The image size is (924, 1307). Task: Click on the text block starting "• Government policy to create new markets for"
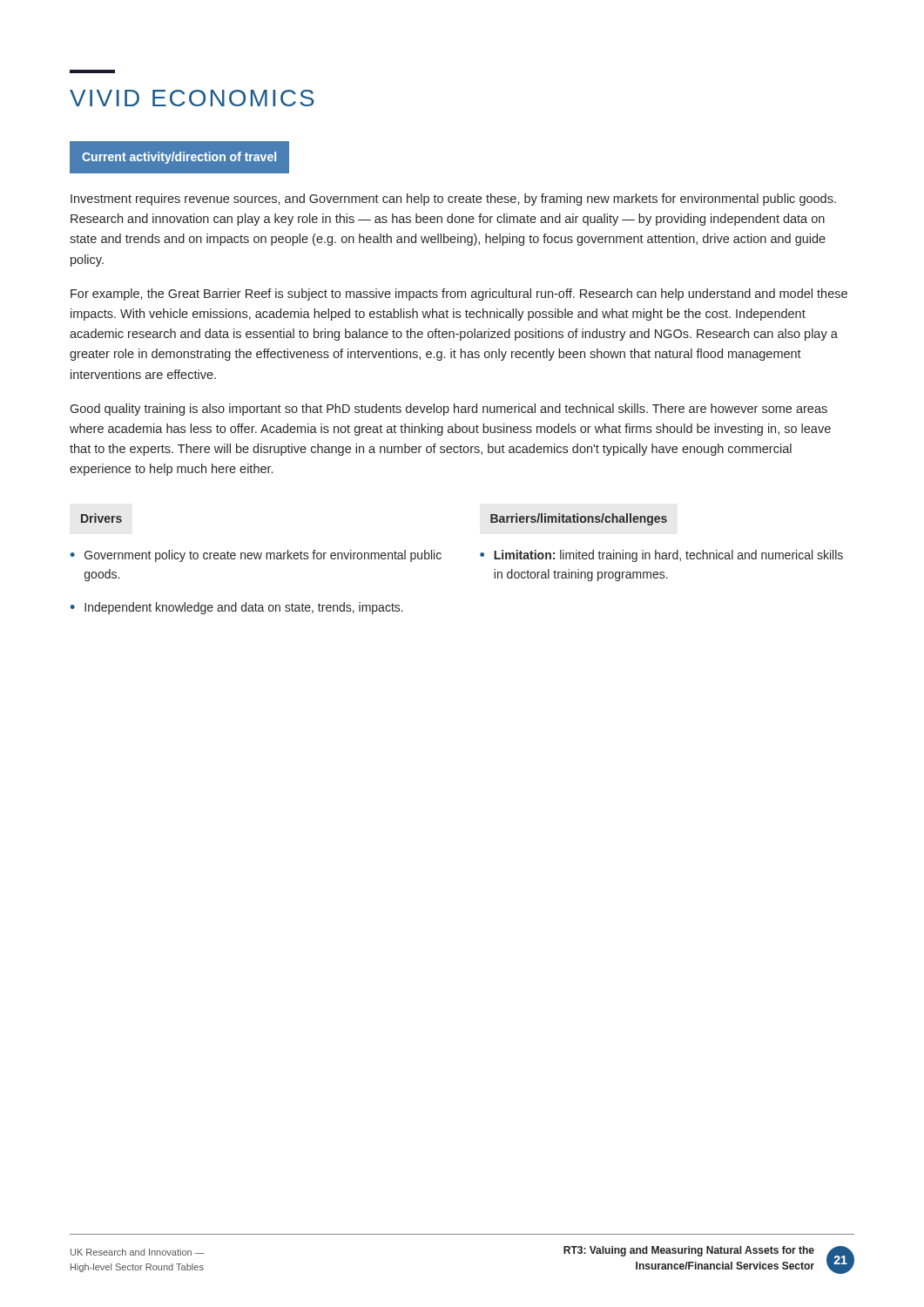[257, 566]
